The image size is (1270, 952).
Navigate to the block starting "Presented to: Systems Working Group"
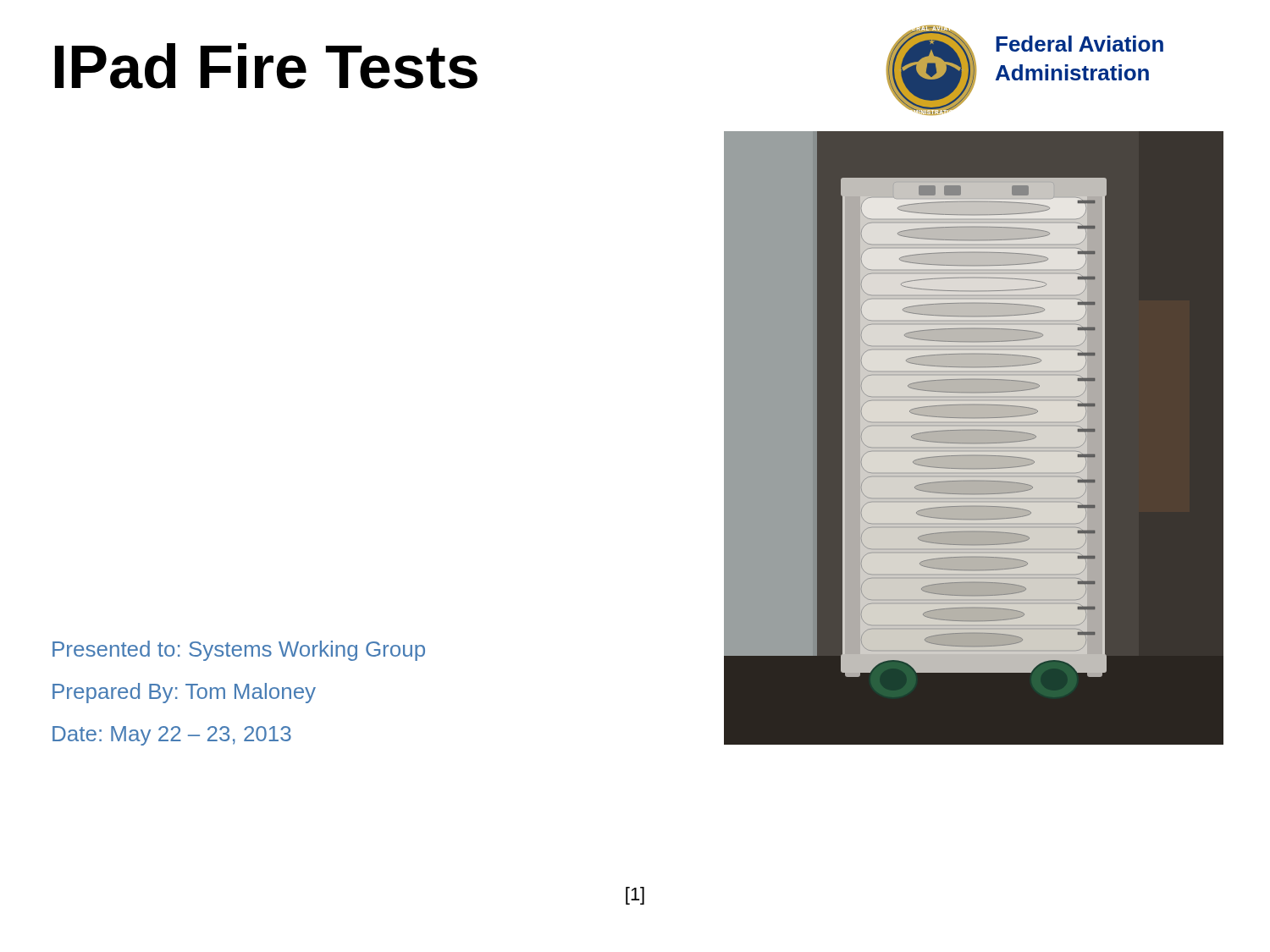click(x=238, y=649)
